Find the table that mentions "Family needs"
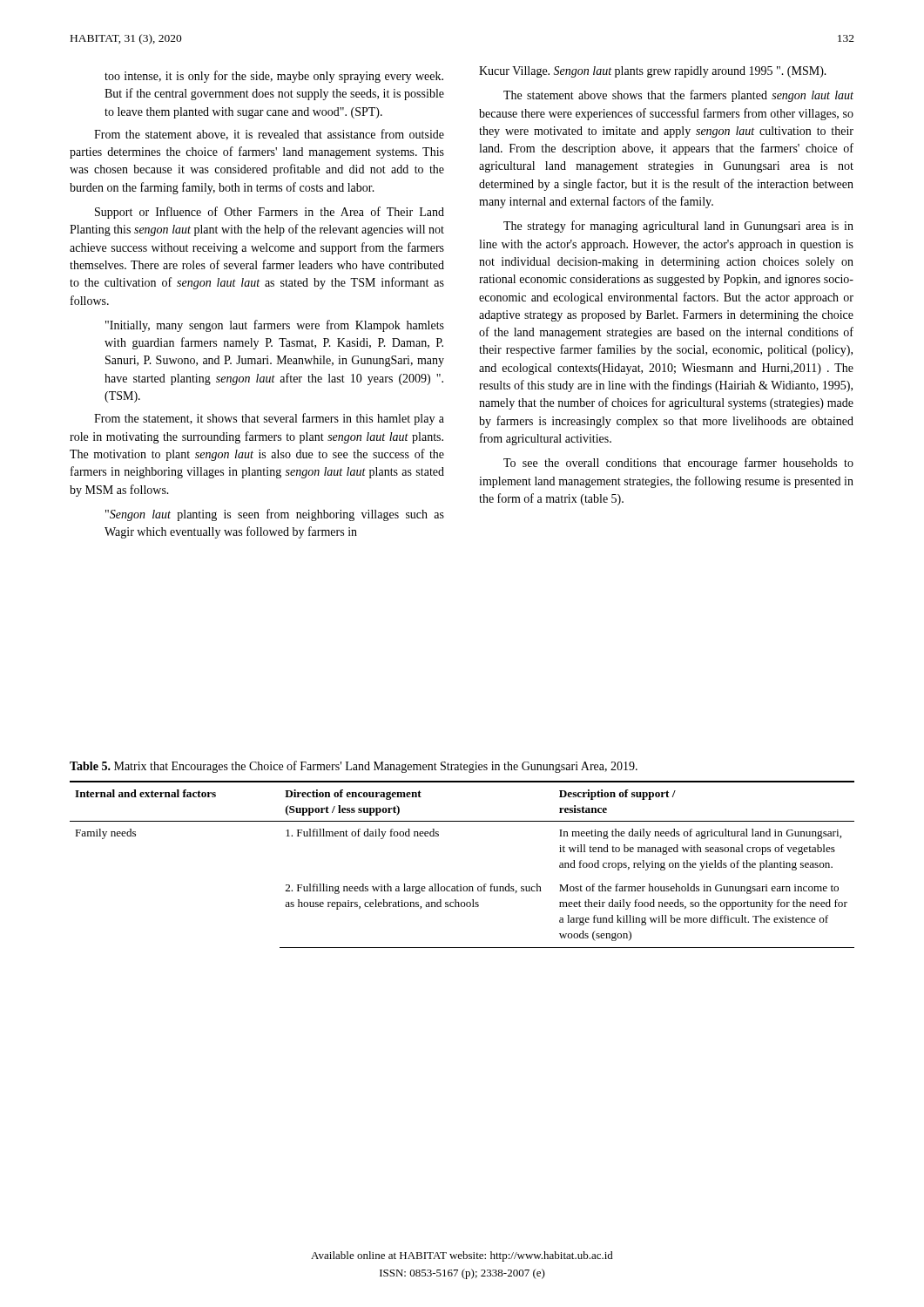924x1307 pixels. (x=462, y=864)
